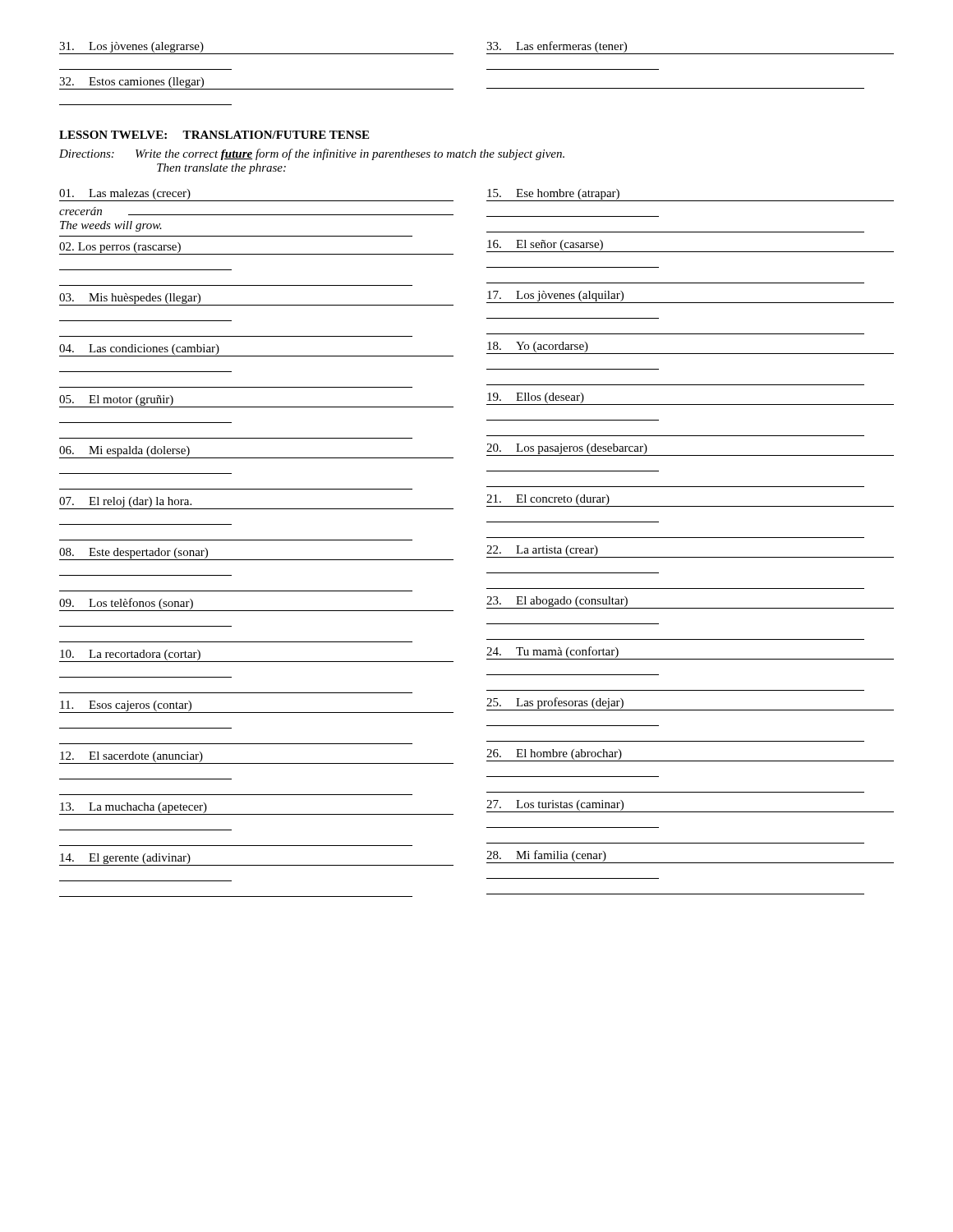Select the list item with the text "15. Ese hombre (atrapar)"

click(690, 209)
